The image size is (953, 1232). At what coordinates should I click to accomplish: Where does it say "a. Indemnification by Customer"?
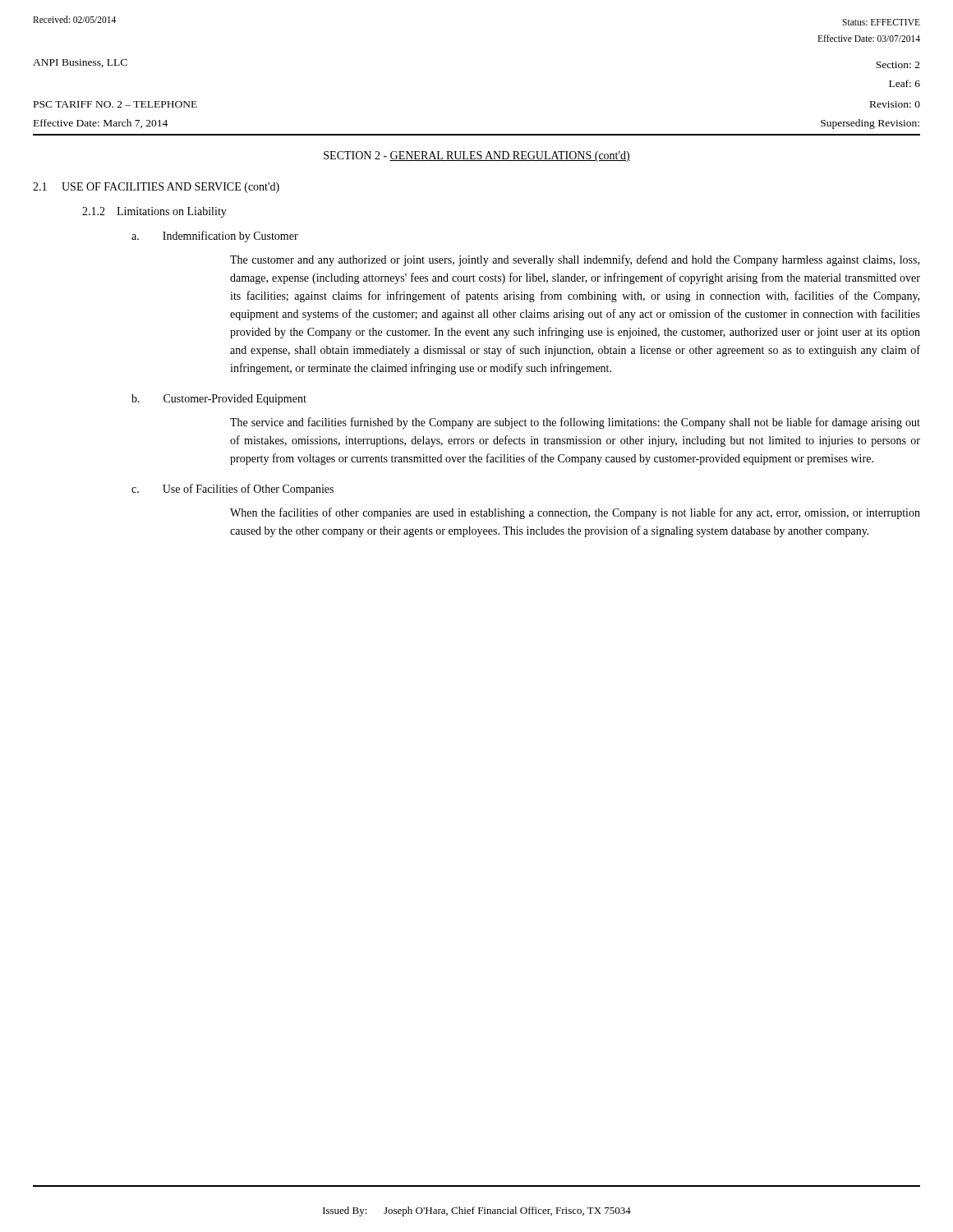point(215,236)
